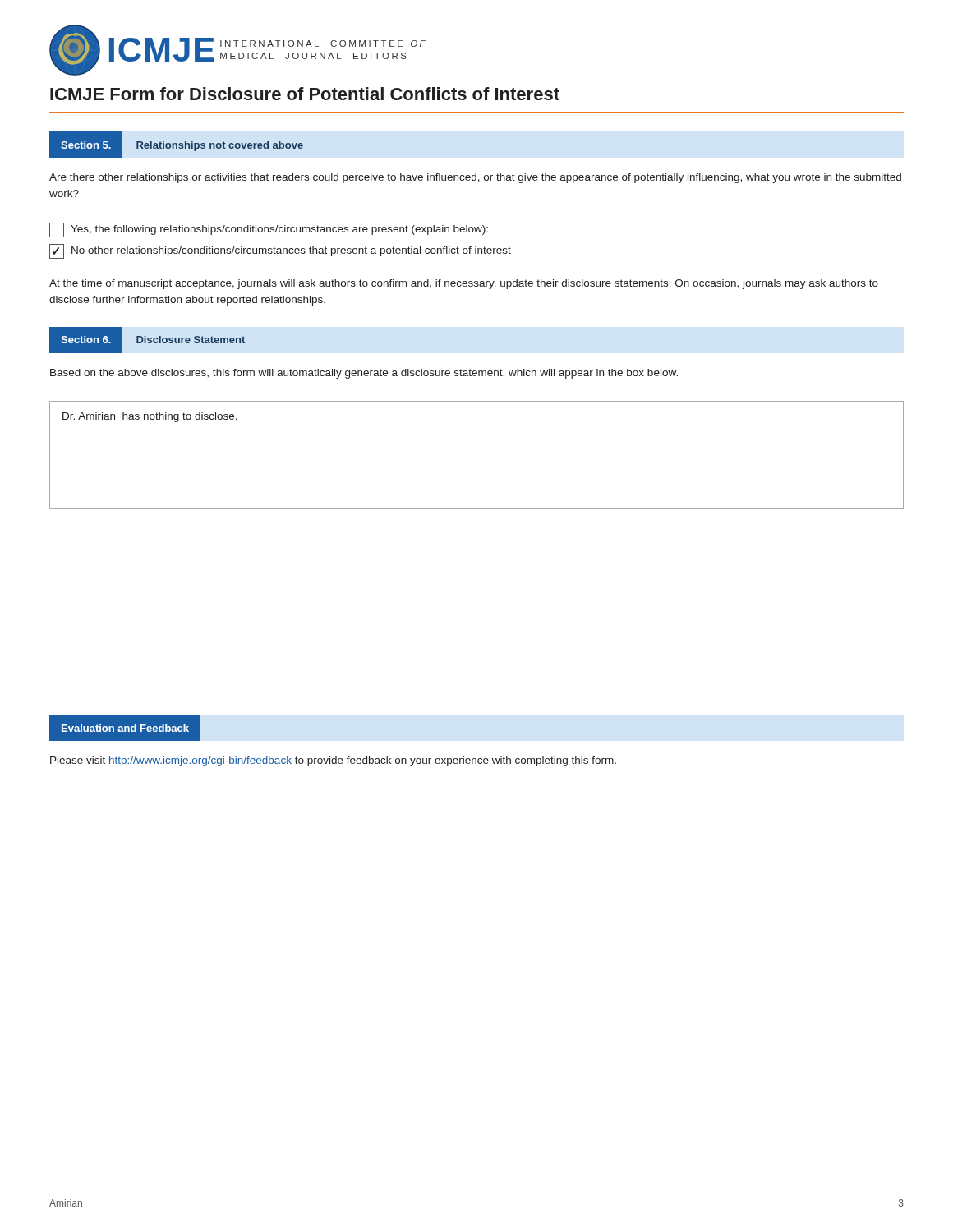
Task: Locate a logo
Action: [476, 50]
